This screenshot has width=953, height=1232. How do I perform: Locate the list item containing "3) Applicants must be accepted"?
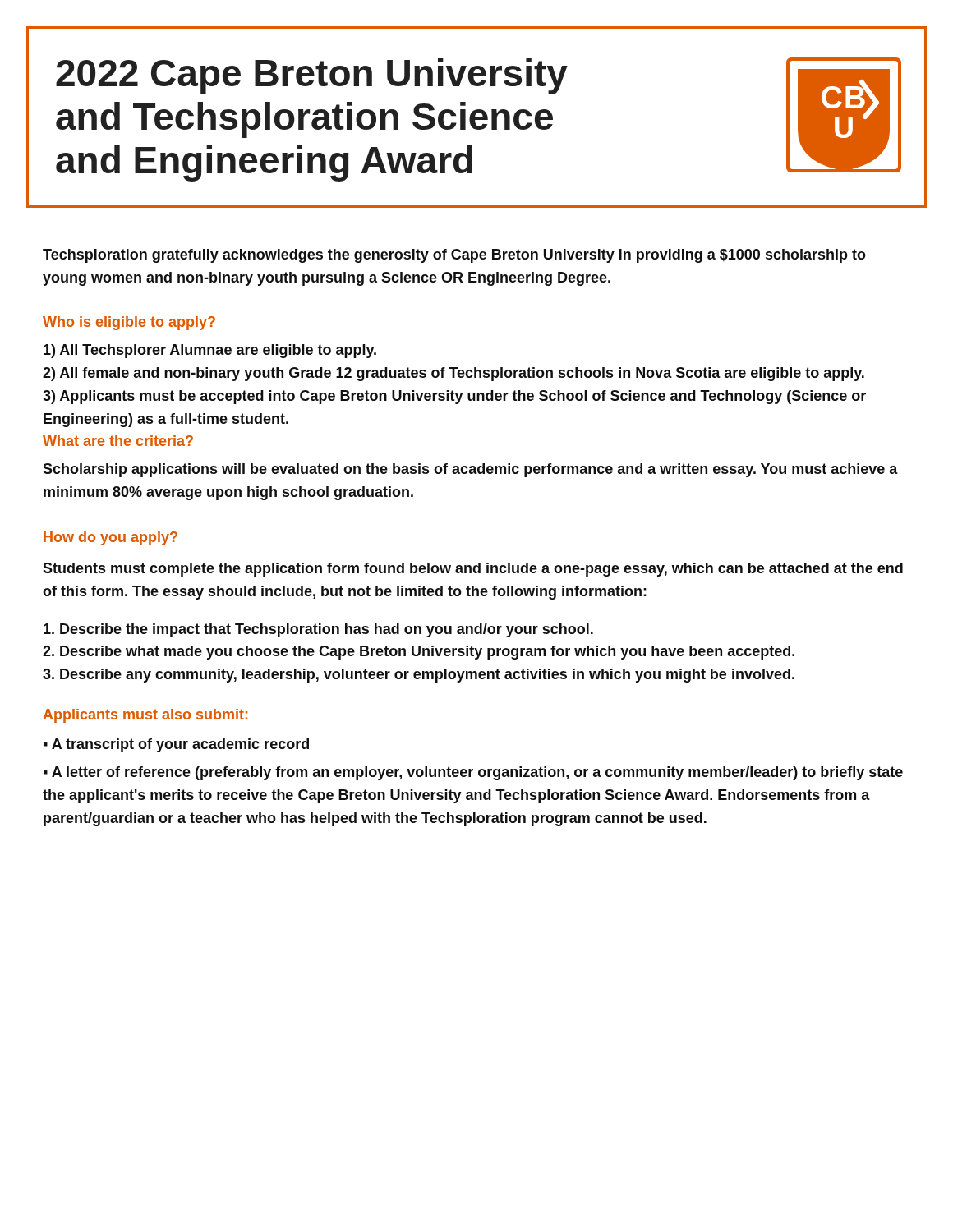(454, 408)
